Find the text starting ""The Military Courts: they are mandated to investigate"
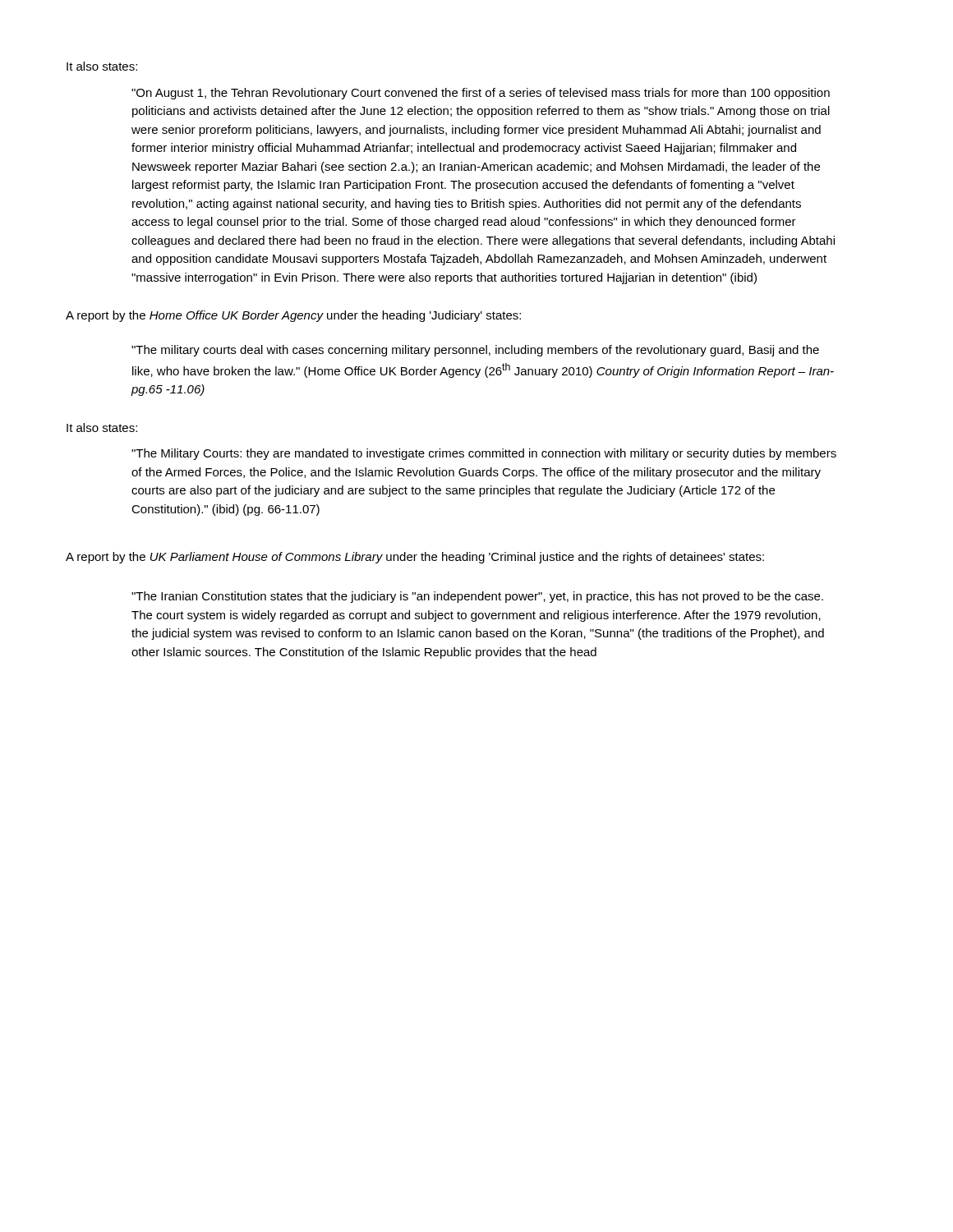 click(484, 481)
